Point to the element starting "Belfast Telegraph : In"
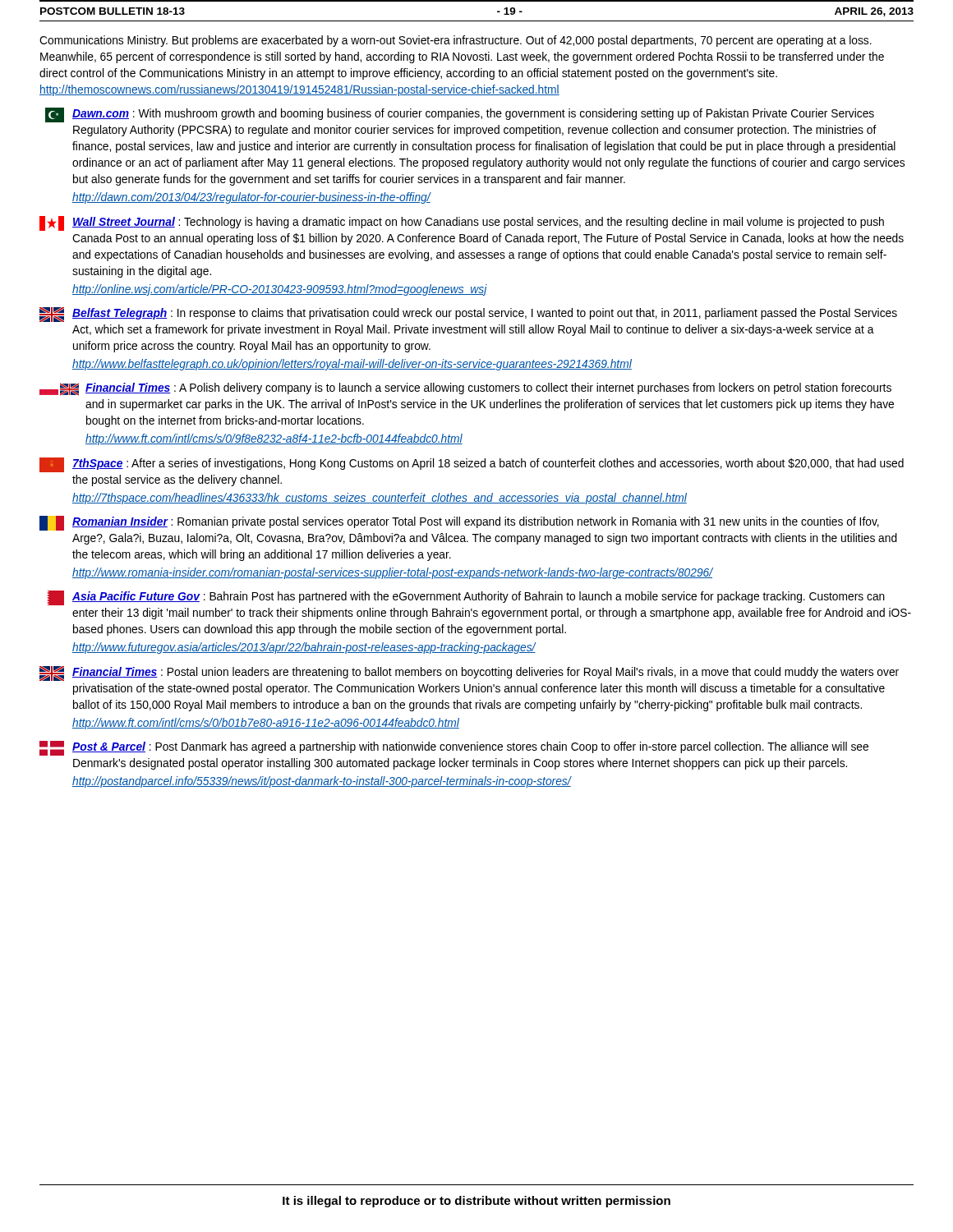Screen dimensions: 1232x953 tap(476, 339)
